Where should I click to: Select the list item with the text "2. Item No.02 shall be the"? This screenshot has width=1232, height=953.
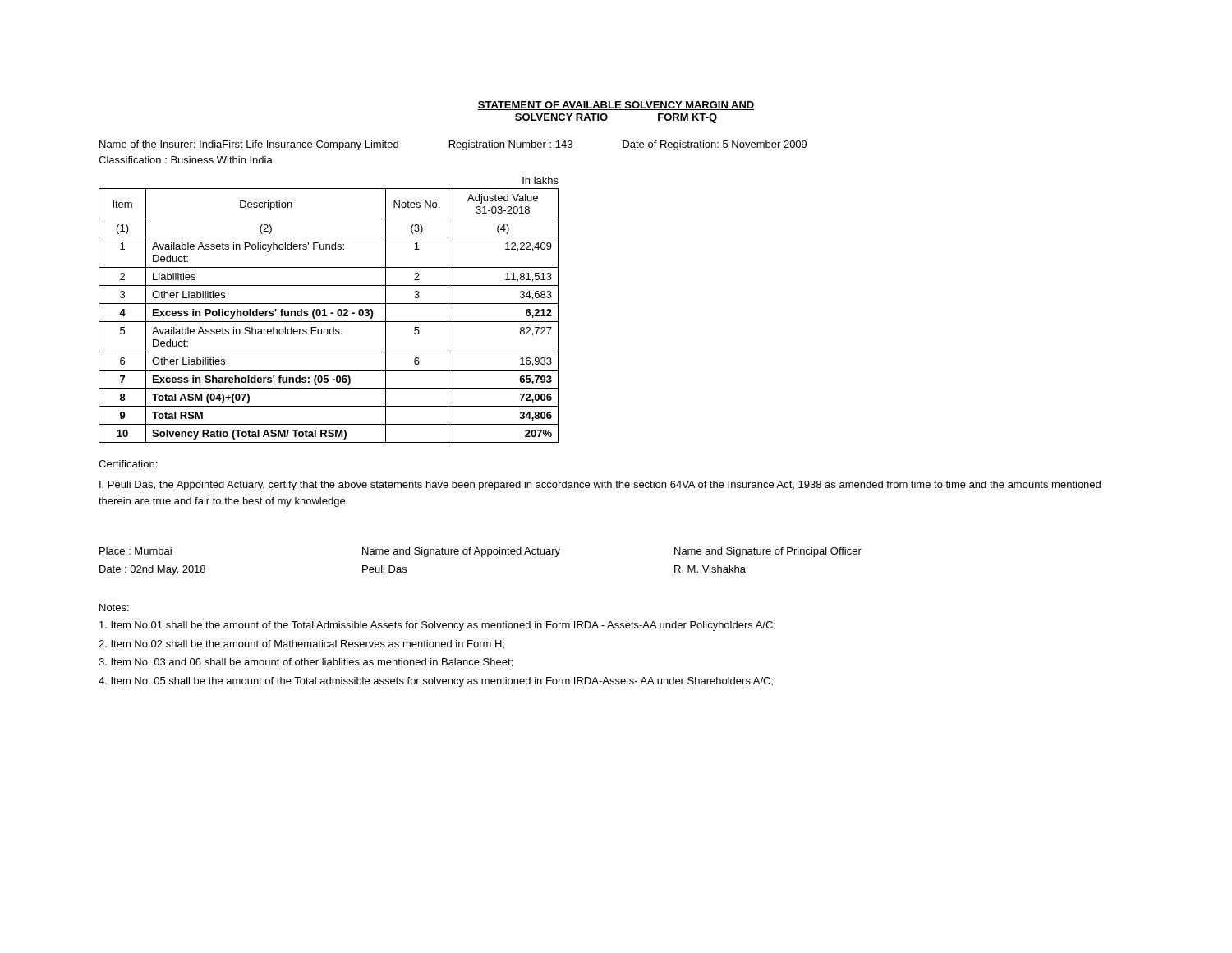[302, 644]
